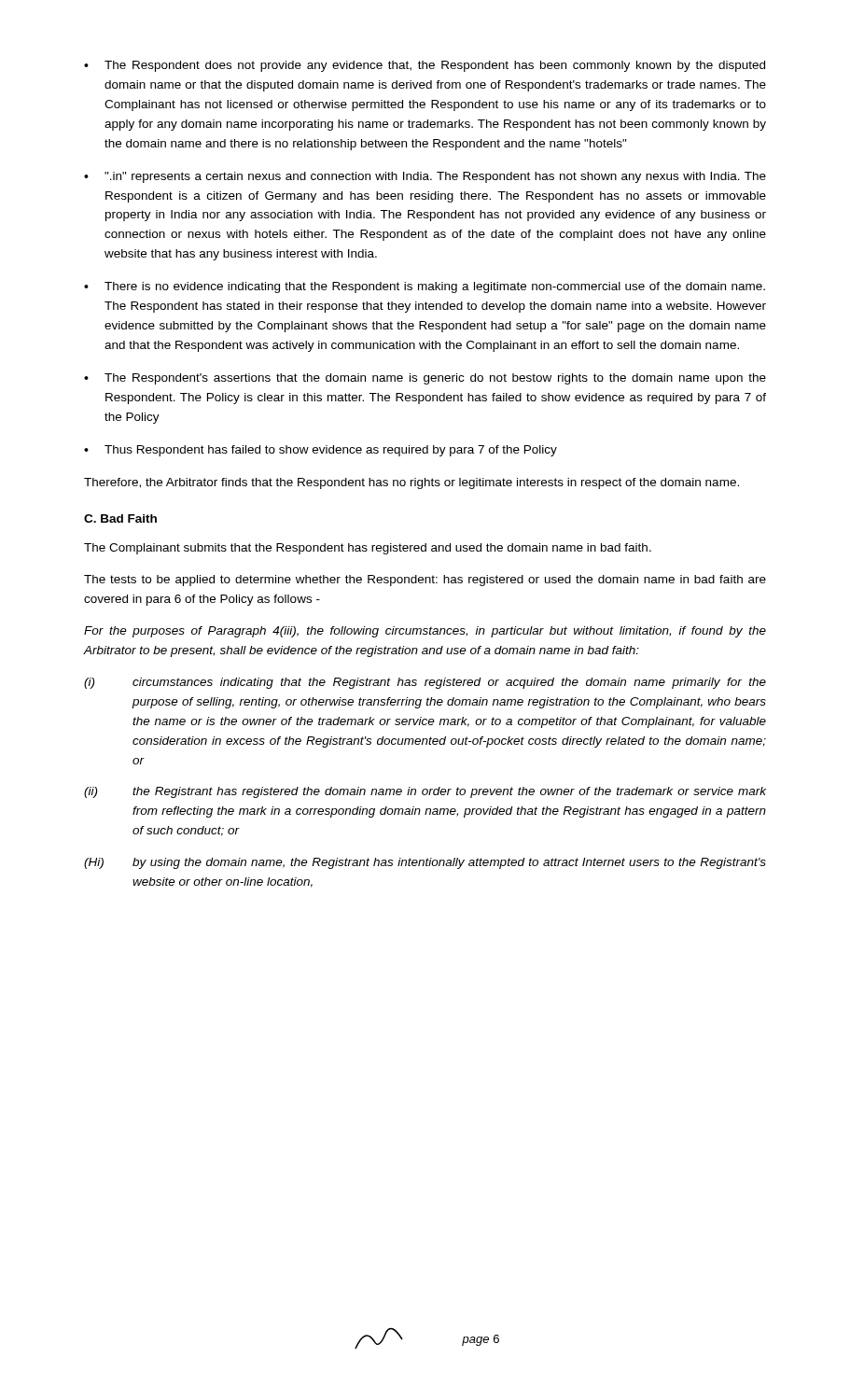Select the passage starting "(ii) the Registrant has"
The image size is (850, 1400).
coord(425,812)
